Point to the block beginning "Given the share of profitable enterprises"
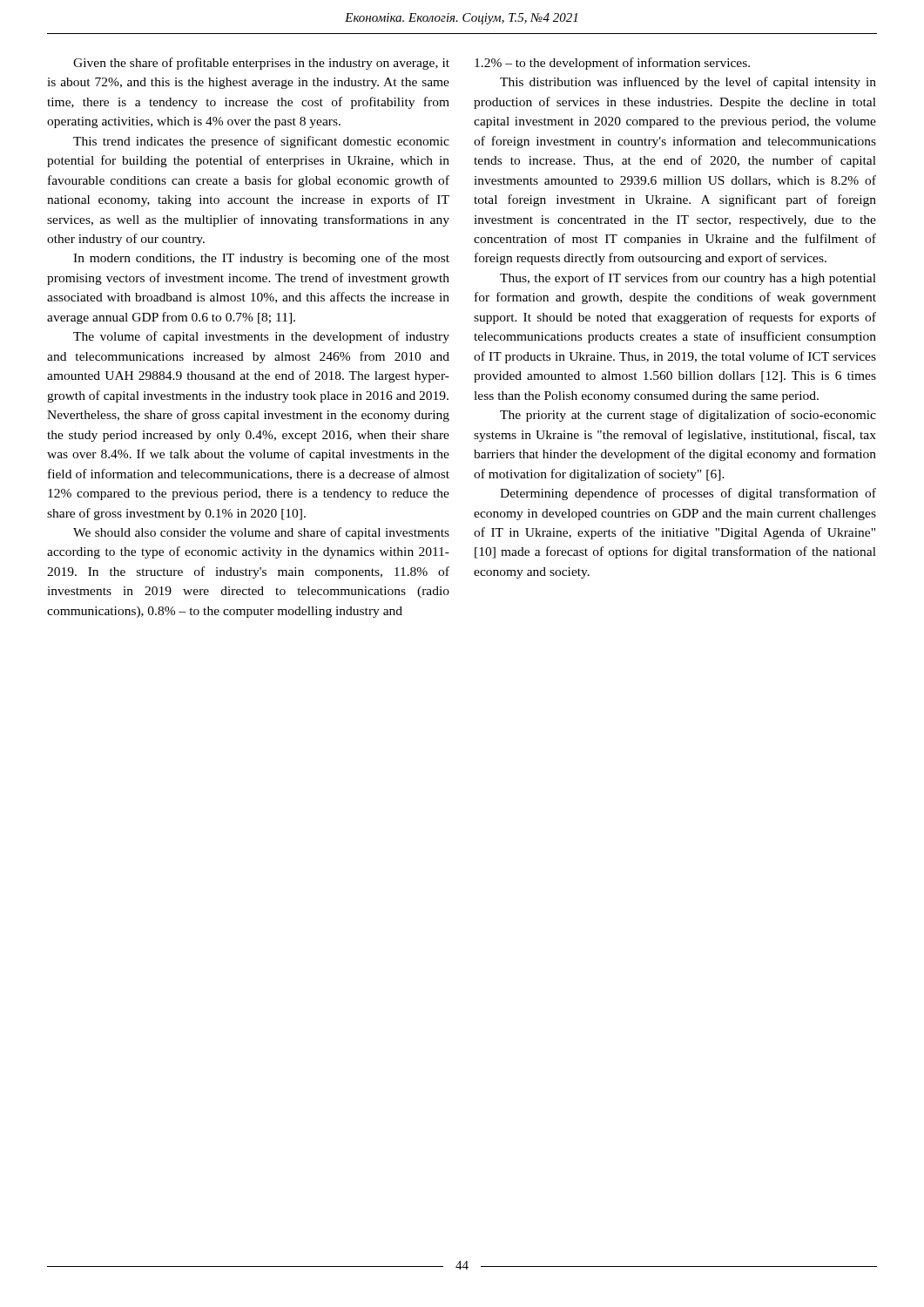The height and width of the screenshot is (1307, 924). click(248, 92)
